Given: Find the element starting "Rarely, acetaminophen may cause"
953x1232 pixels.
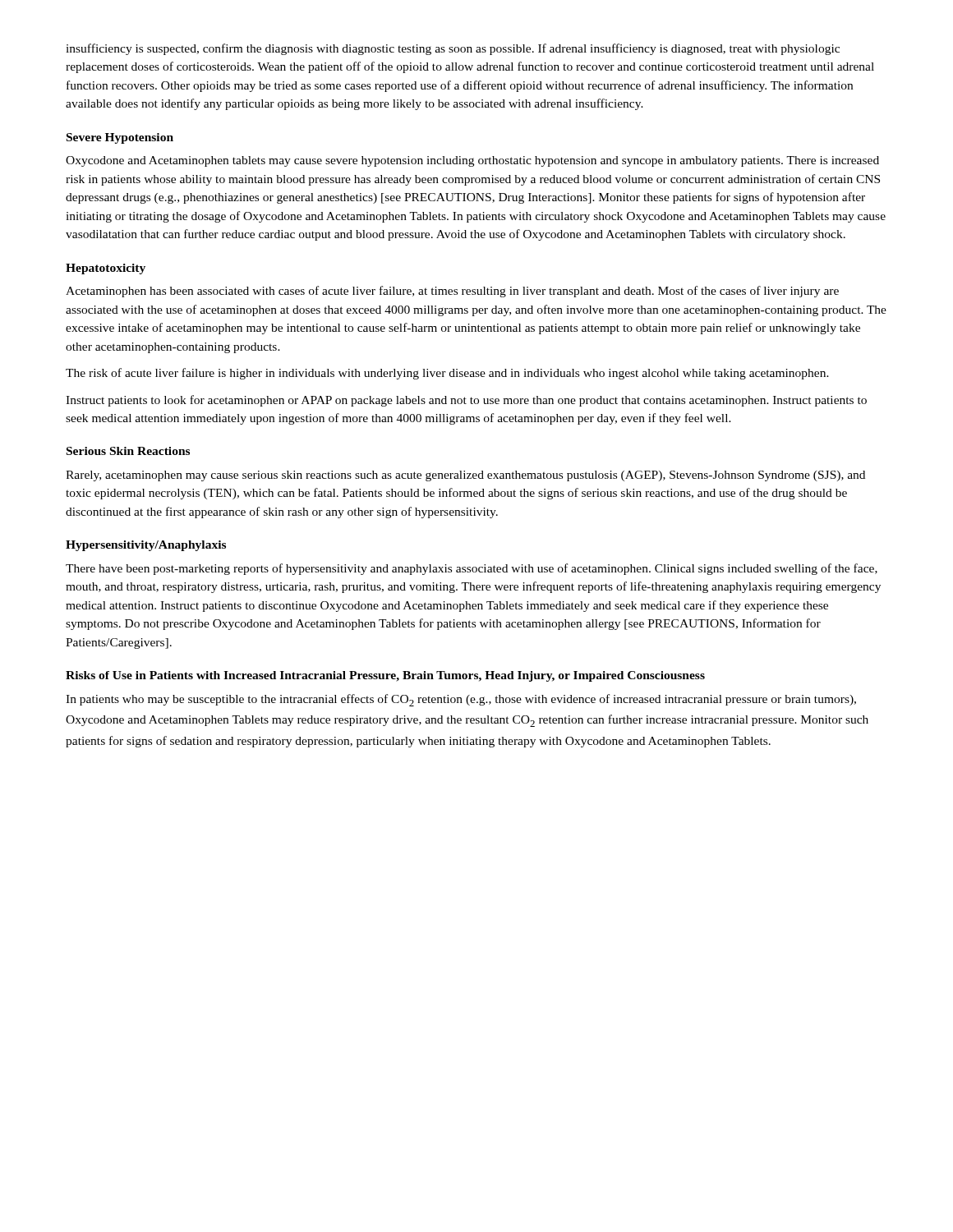Looking at the screenshot, I should coord(466,493).
